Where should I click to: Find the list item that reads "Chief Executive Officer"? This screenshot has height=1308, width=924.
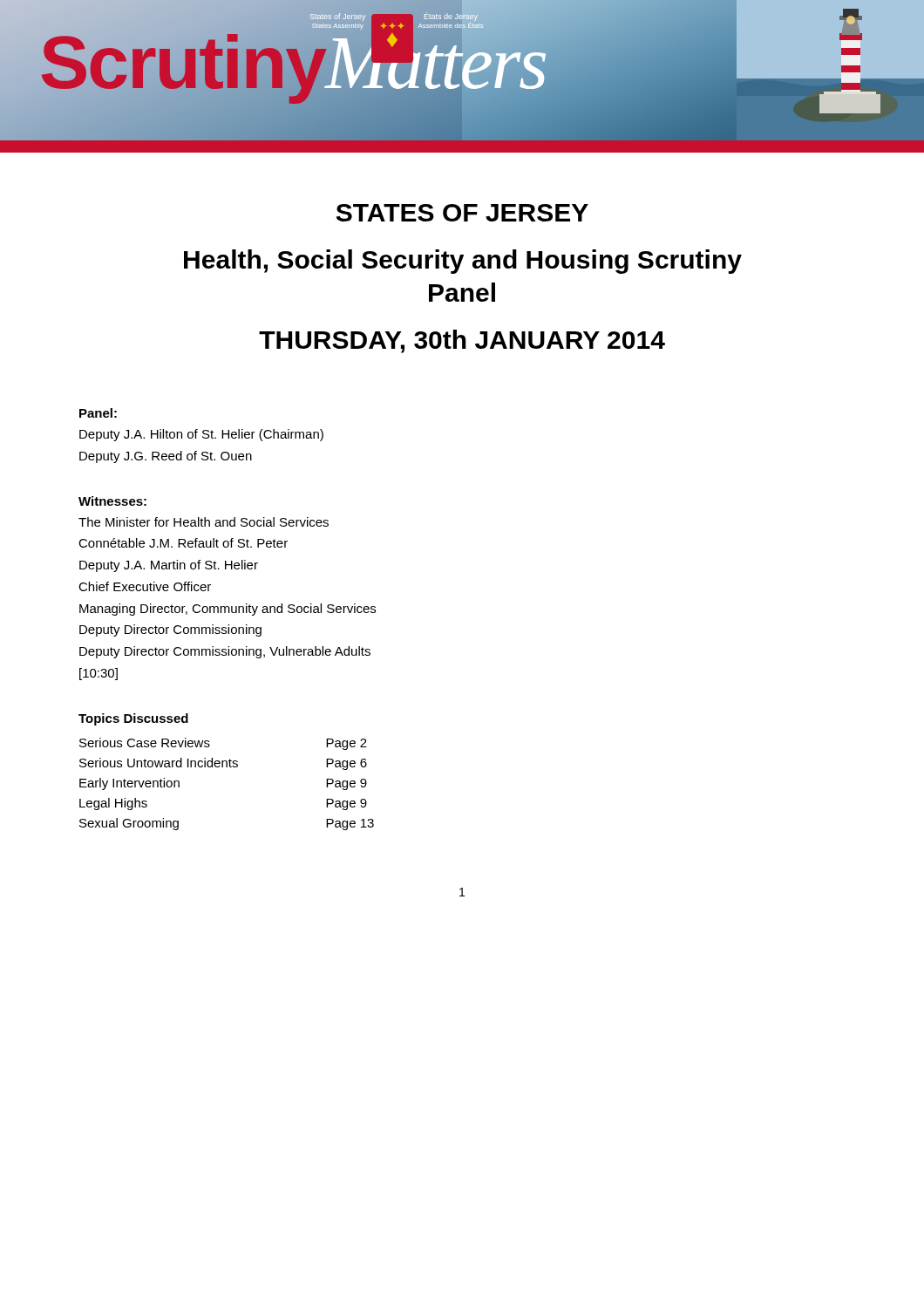[145, 586]
